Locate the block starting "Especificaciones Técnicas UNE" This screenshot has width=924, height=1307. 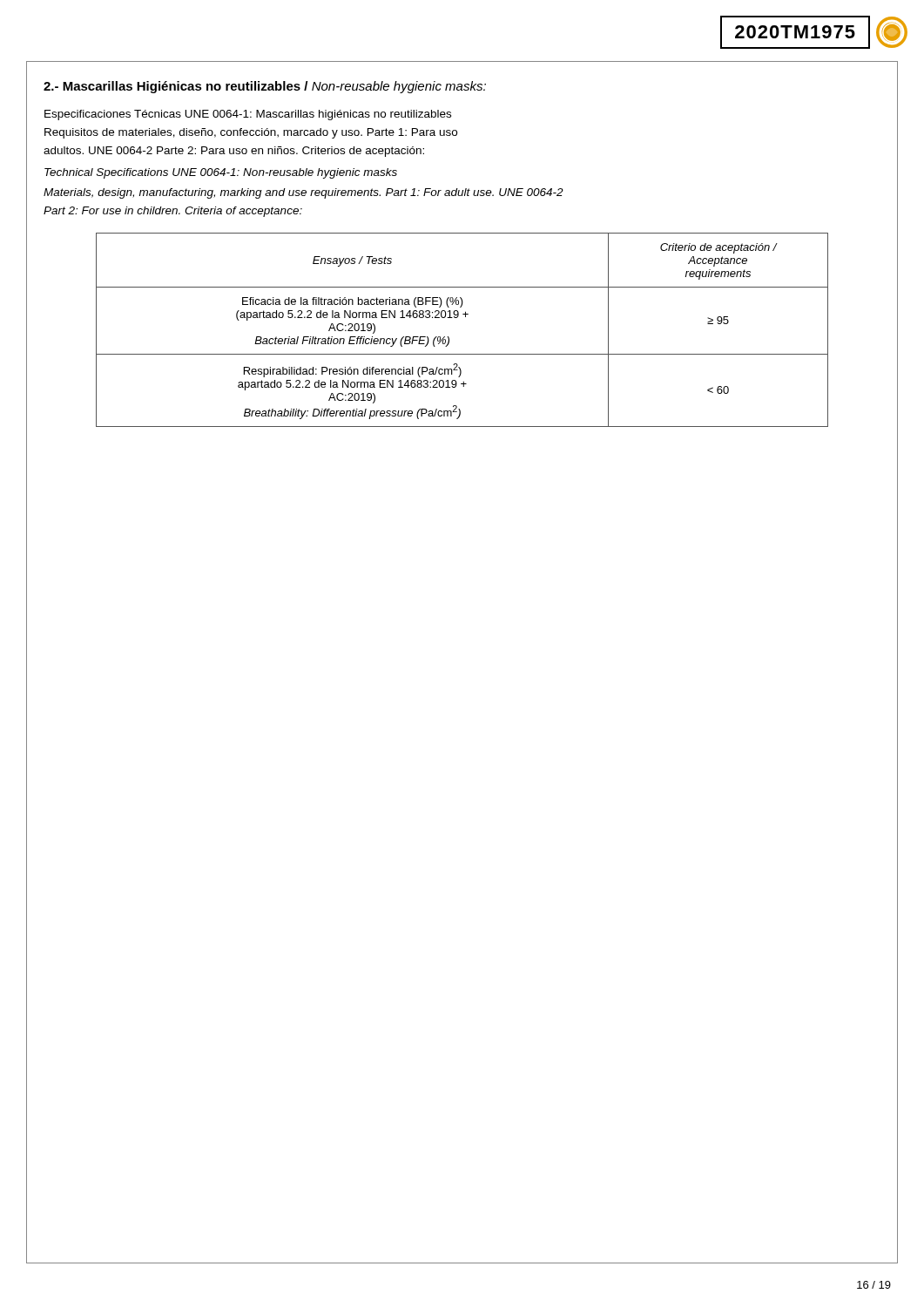click(x=251, y=132)
